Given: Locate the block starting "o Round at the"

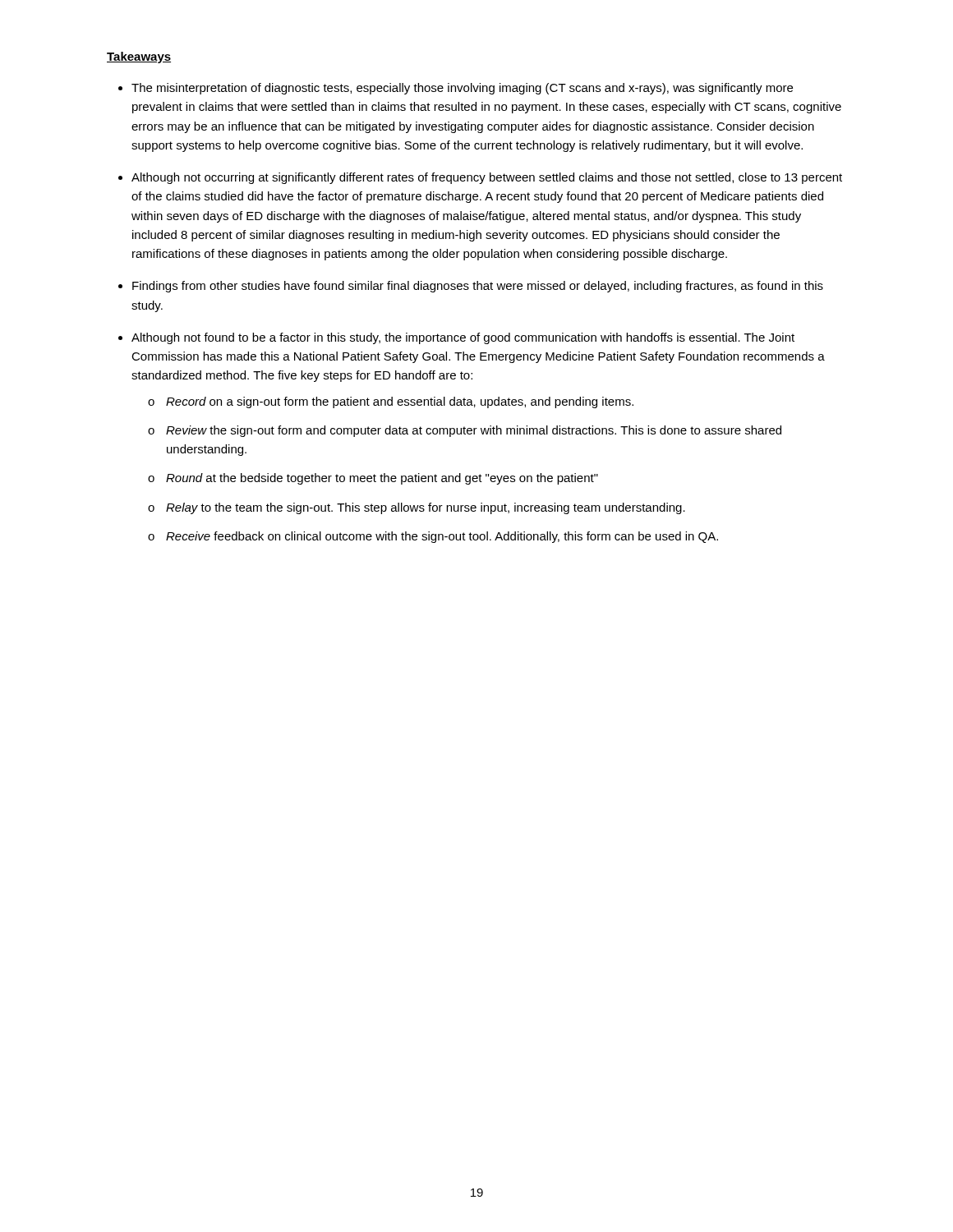Looking at the screenshot, I should pos(373,478).
